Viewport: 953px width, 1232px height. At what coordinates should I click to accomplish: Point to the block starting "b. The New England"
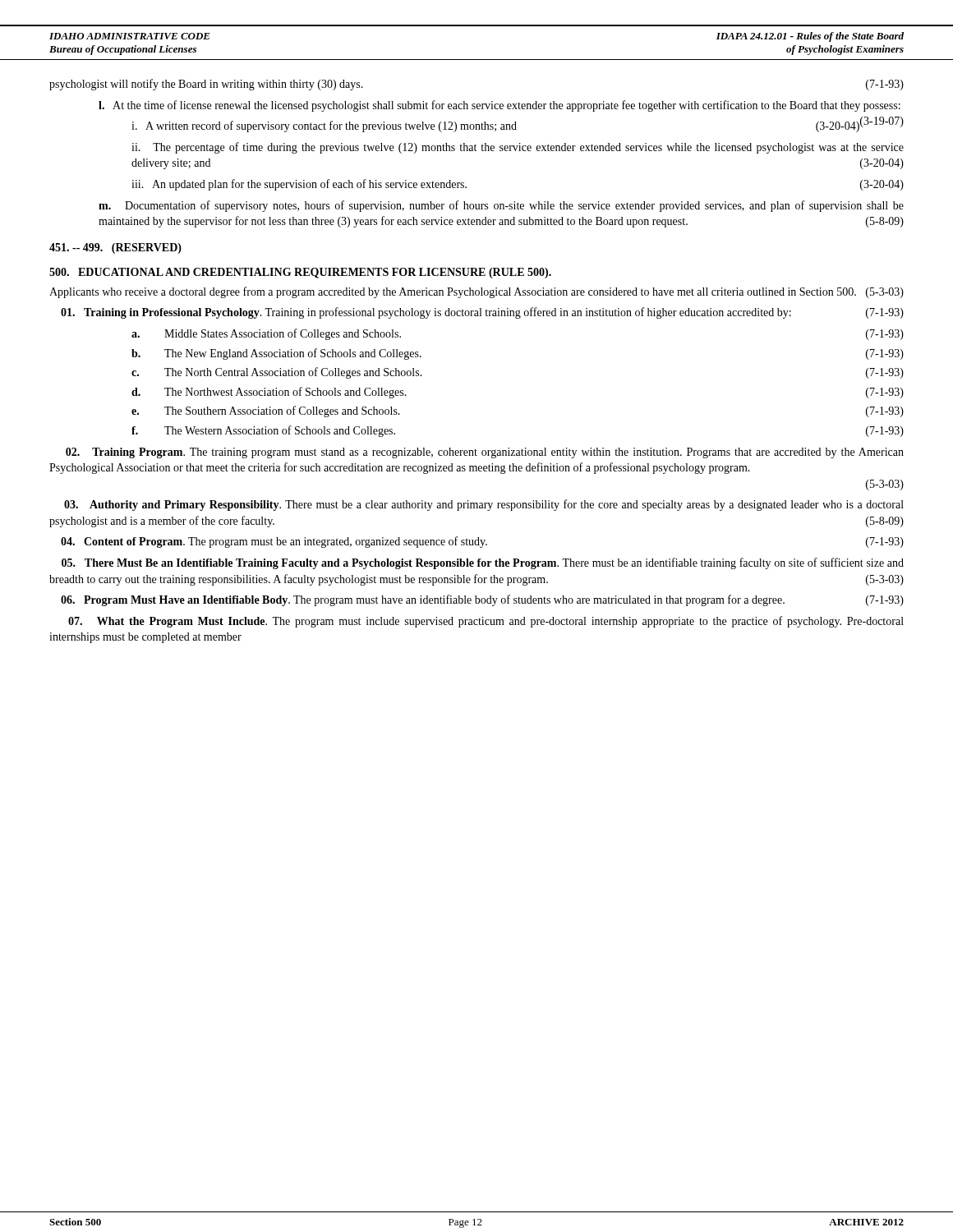click(295, 354)
